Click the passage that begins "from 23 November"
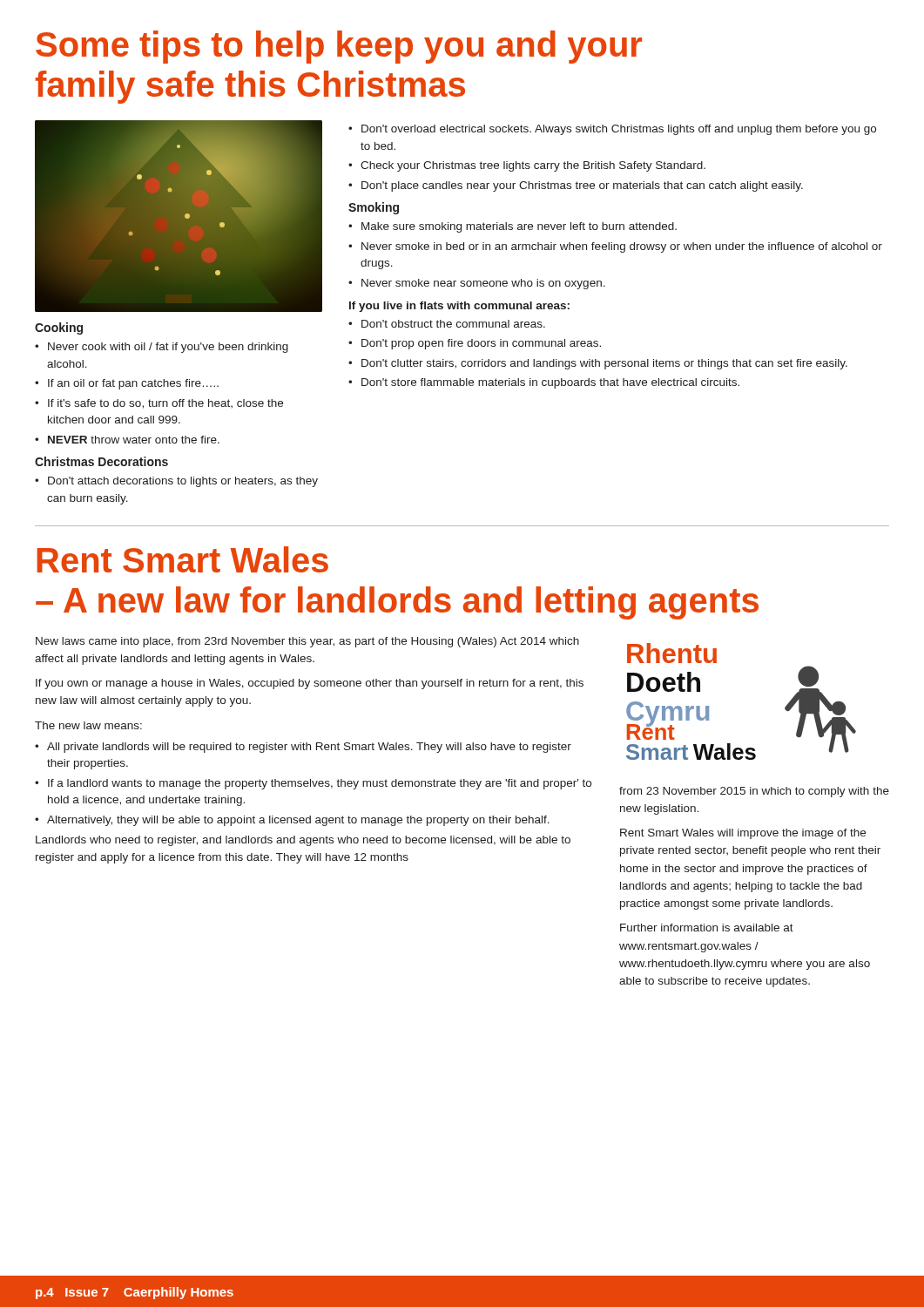 coord(754,800)
